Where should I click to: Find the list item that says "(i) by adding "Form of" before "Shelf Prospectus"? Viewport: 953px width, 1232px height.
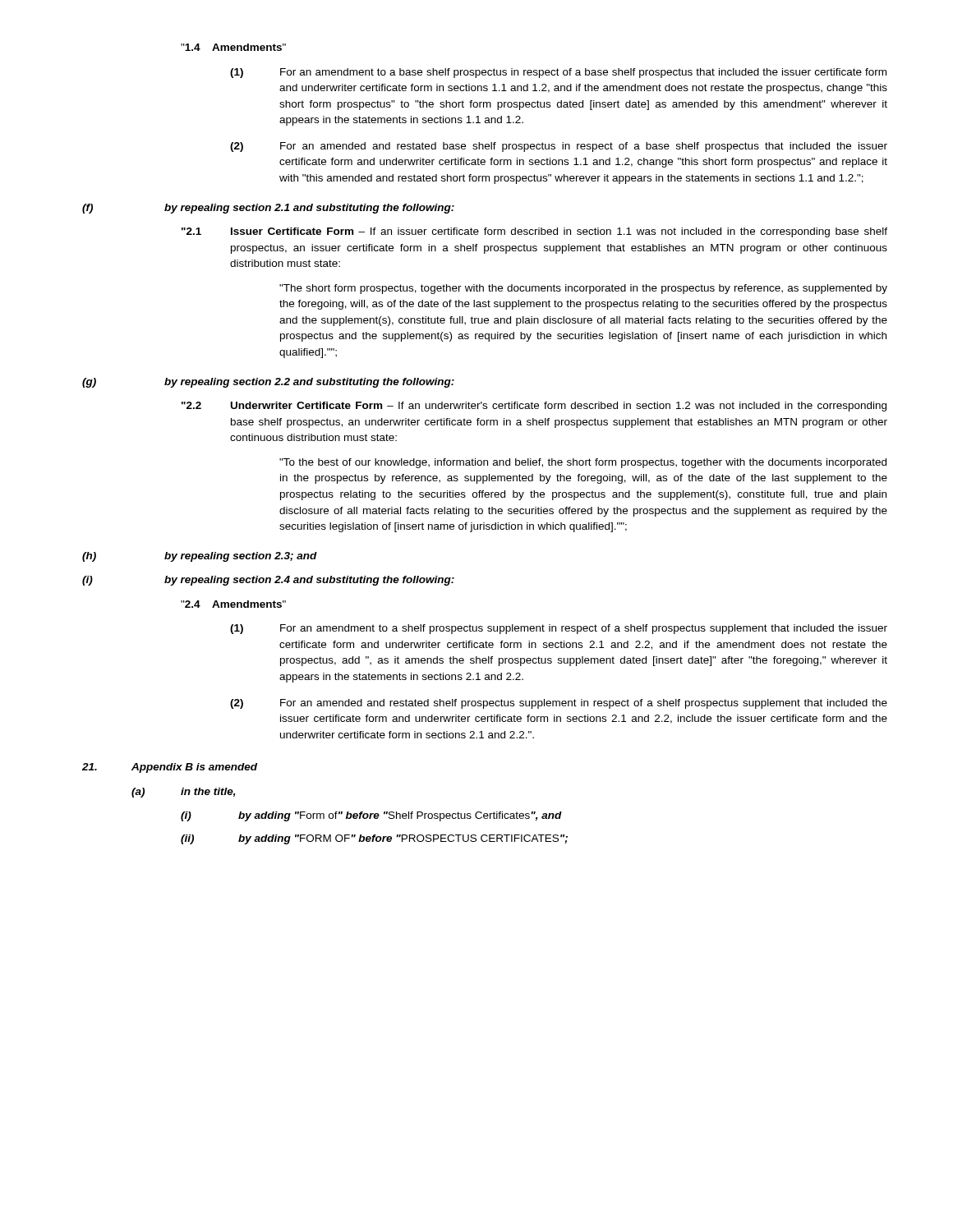tap(534, 816)
